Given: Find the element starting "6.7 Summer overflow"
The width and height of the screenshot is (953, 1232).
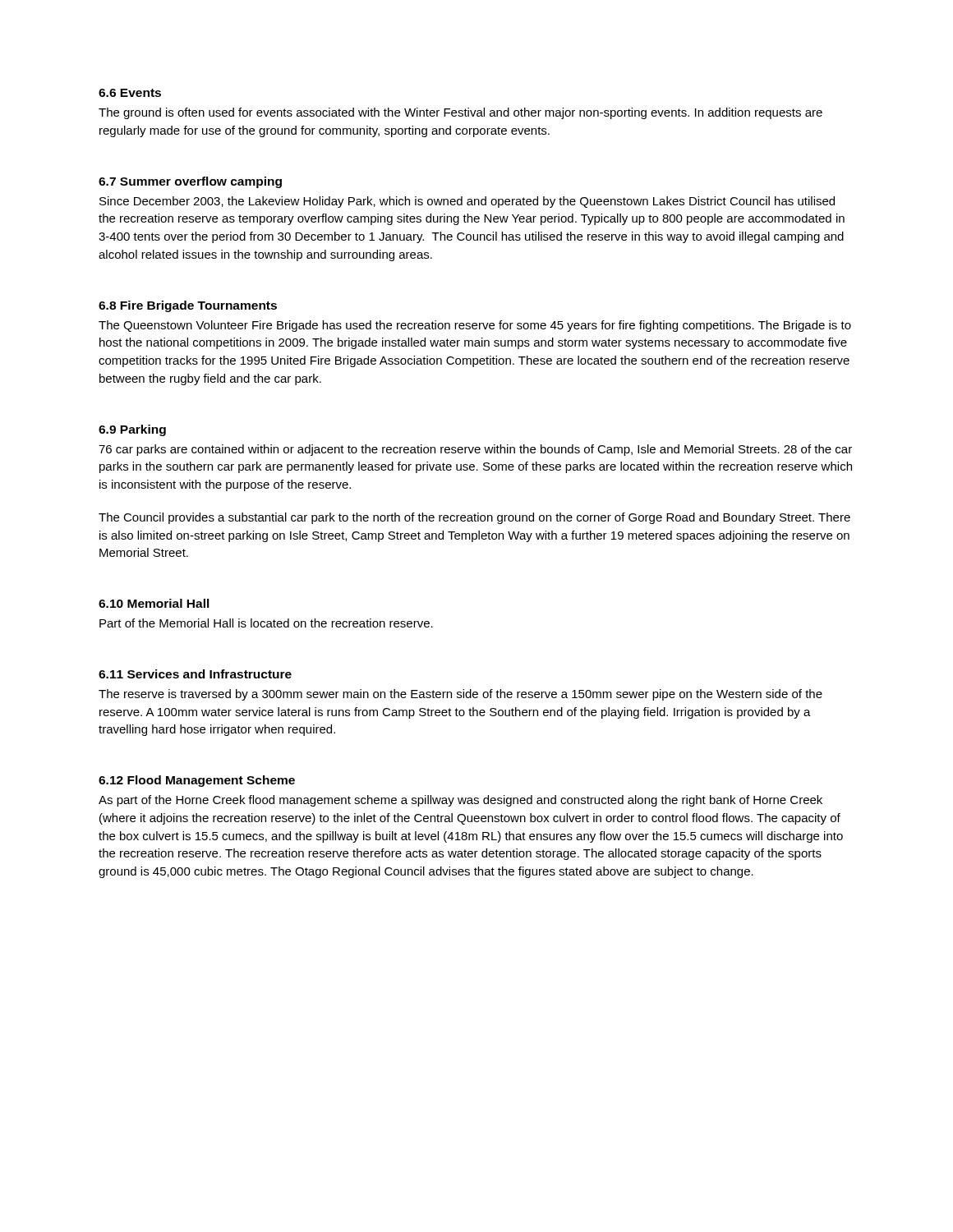Looking at the screenshot, I should (191, 181).
